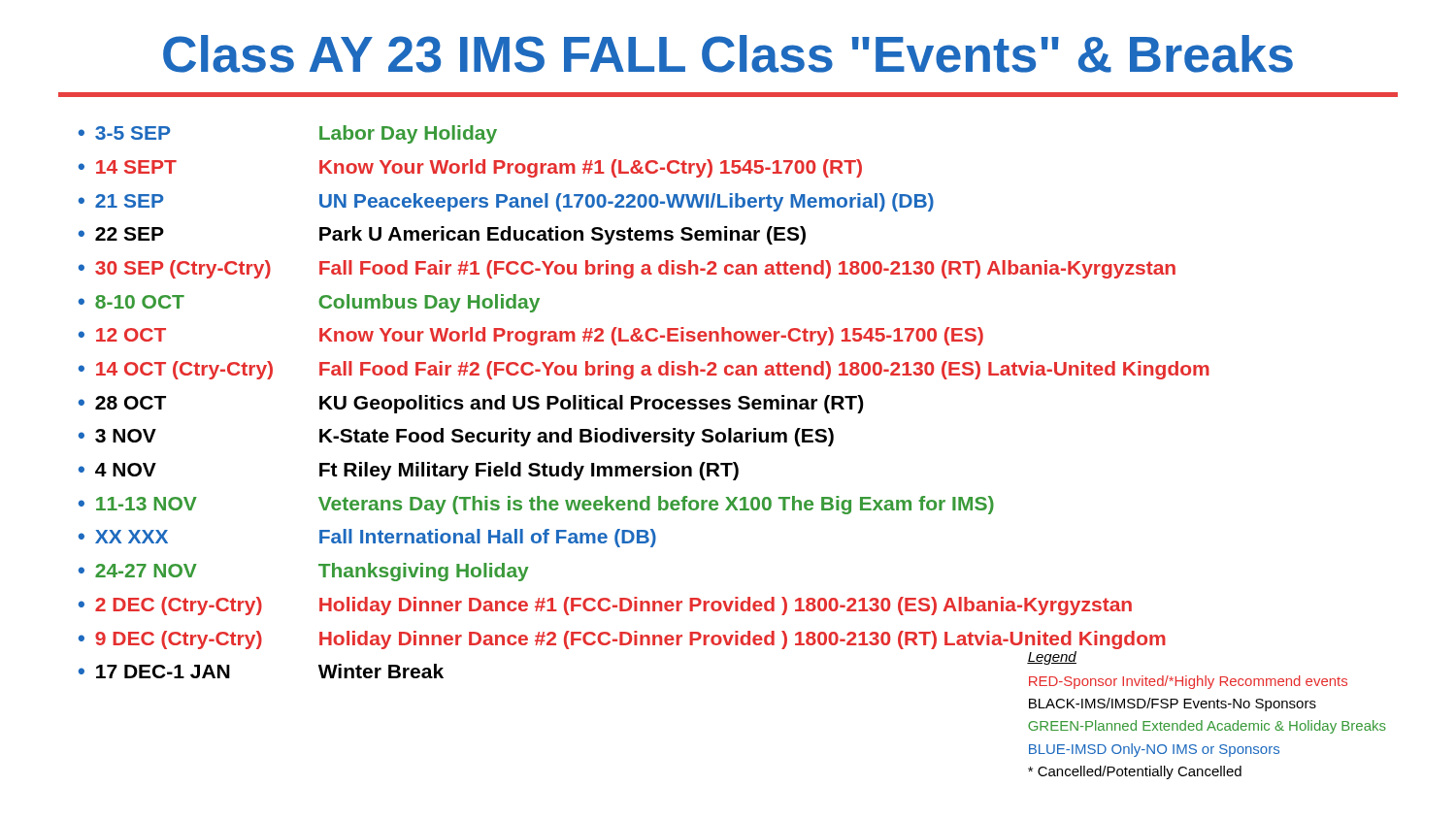The height and width of the screenshot is (819, 1456).
Task: Navigate to the region starting "Legend RED-Sponsor Invited/*Highly Recommend events BLACK-IMS/IMSD/FSP Events-No"
Action: pos(1207,713)
